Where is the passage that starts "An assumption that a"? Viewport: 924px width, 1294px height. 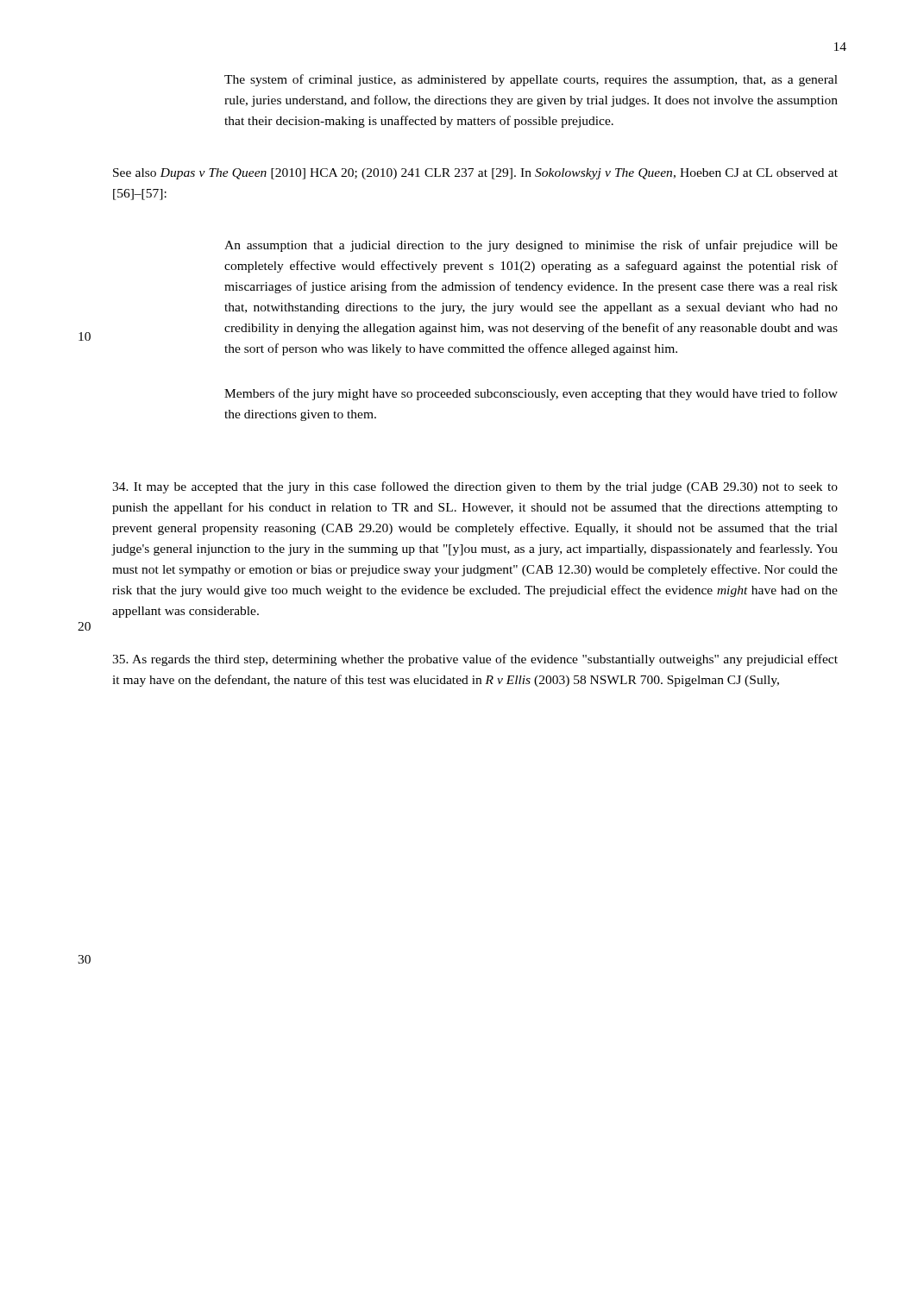pyautogui.click(x=531, y=297)
